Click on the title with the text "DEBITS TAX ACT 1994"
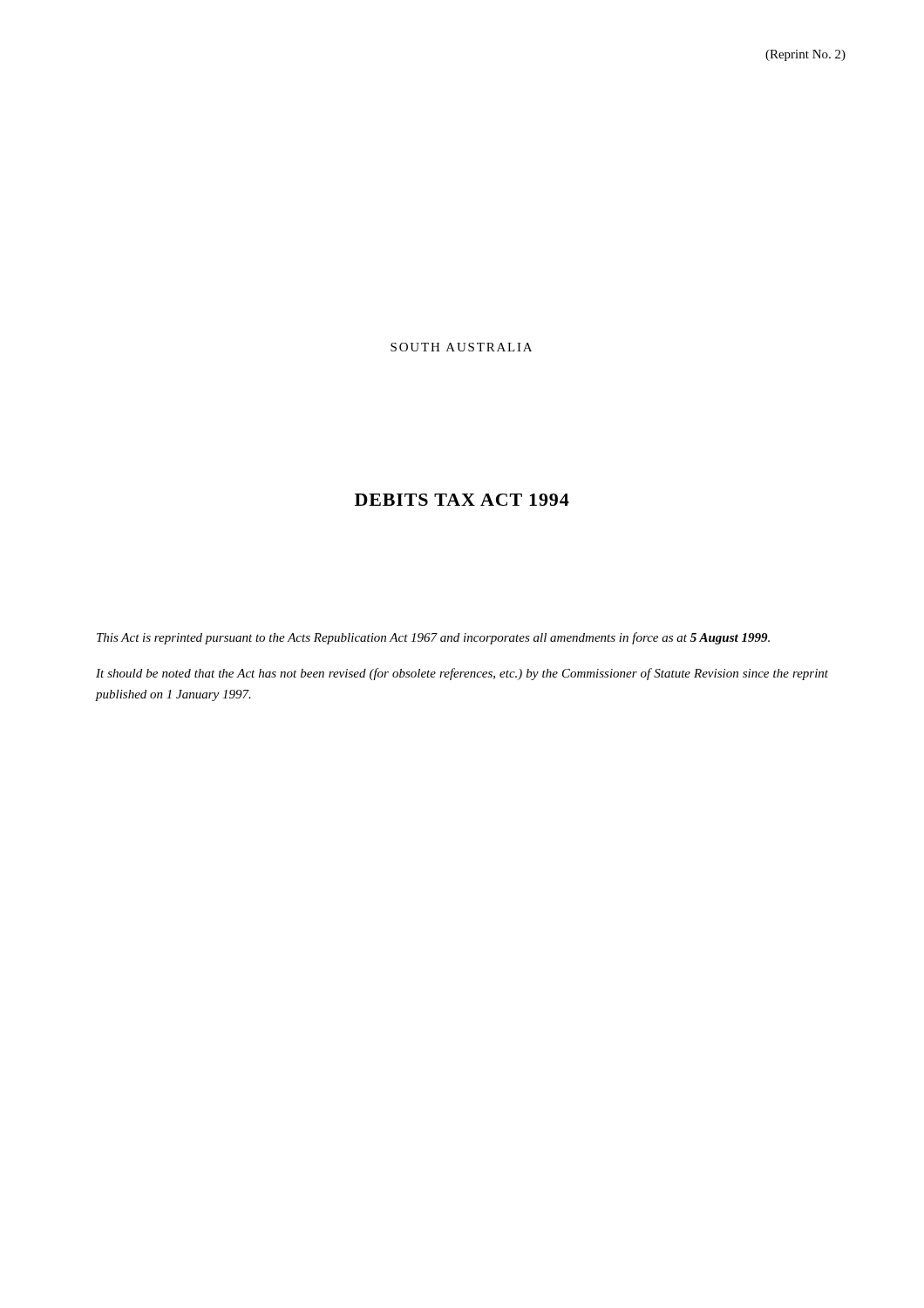 pos(462,499)
